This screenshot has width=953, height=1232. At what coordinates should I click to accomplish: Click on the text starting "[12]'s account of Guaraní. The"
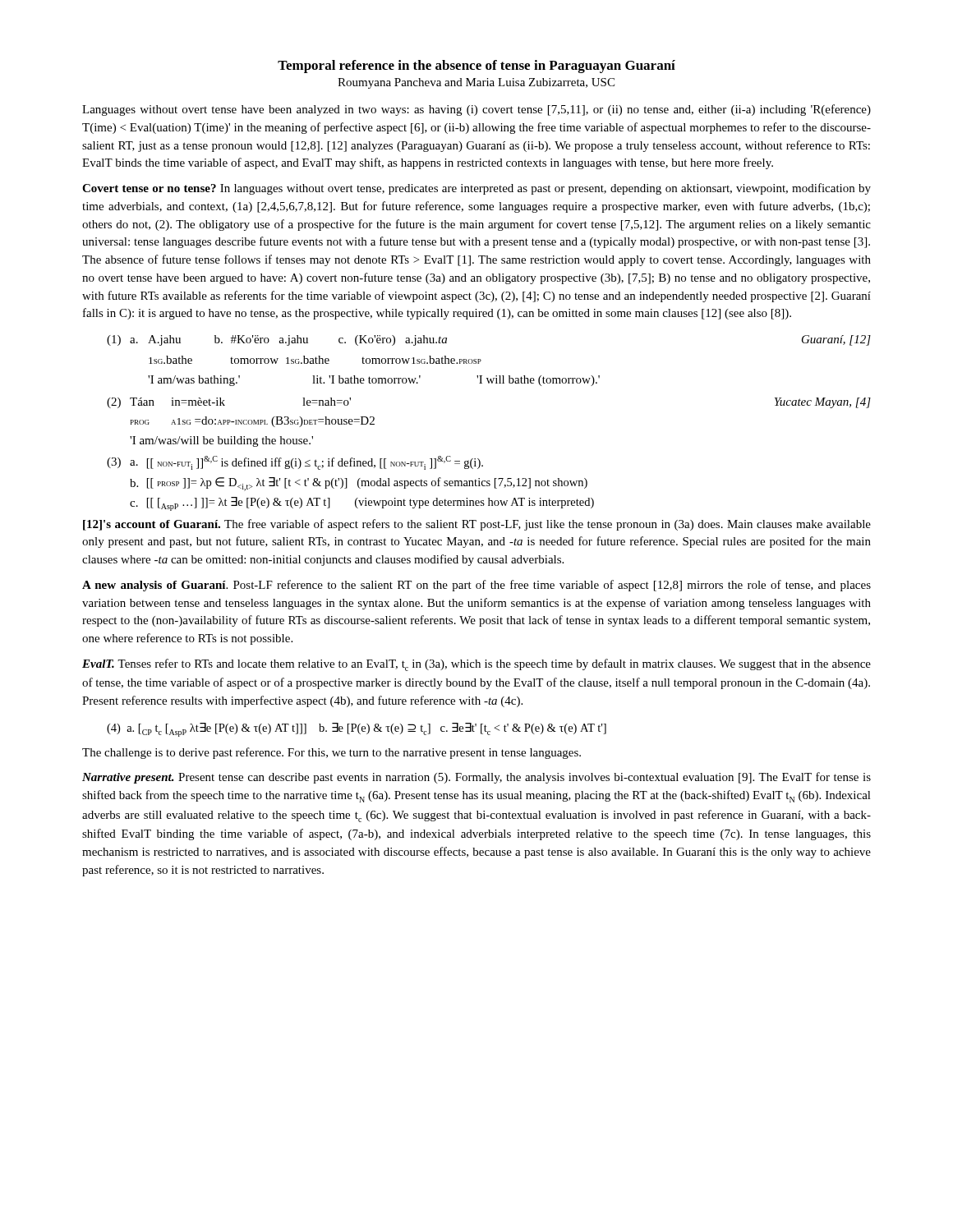476,542
